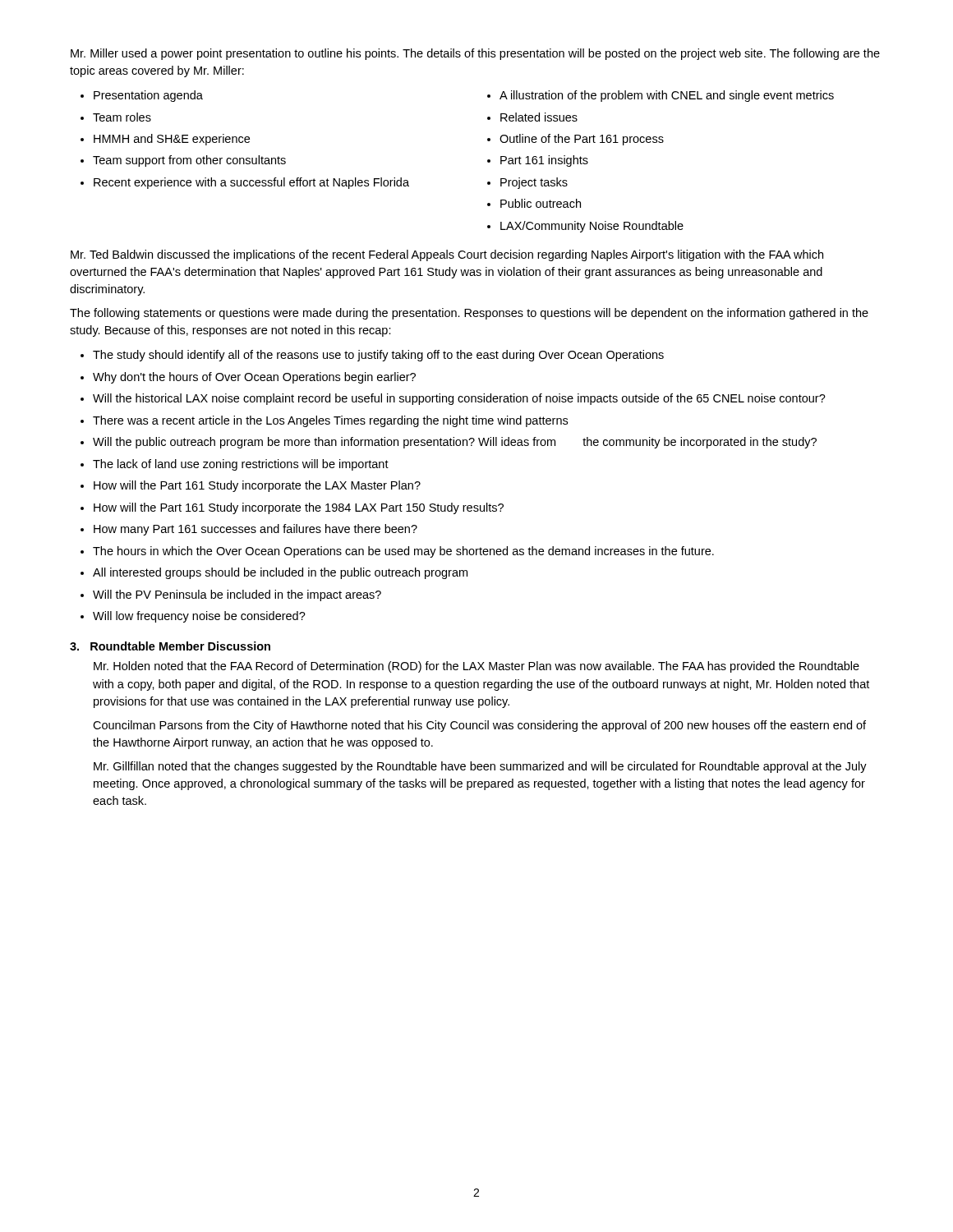Locate the text block that reads "Mr. Holden noted that the FAA Record of"
Image resolution: width=953 pixels, height=1232 pixels.
coord(488,684)
